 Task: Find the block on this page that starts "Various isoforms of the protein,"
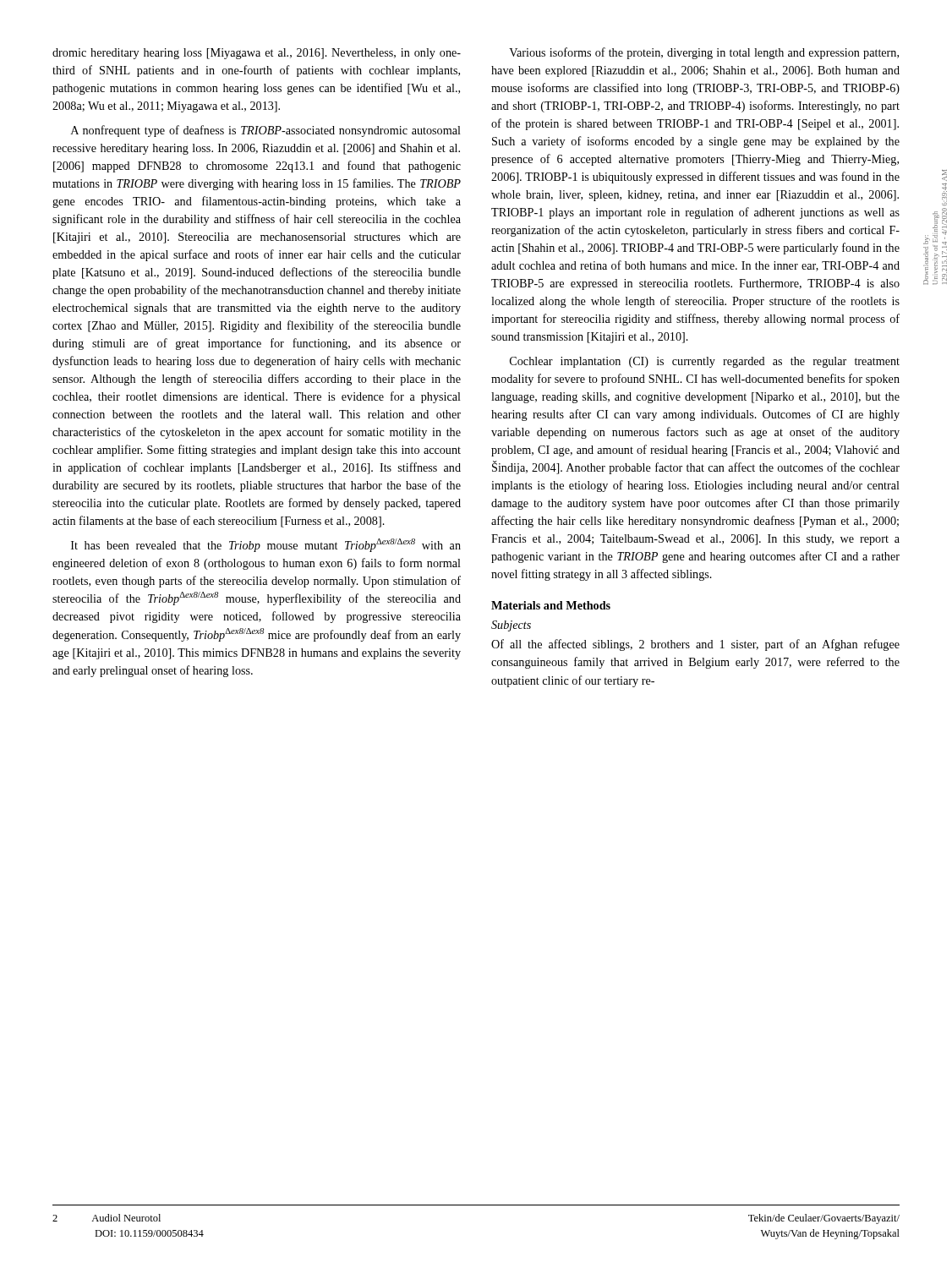tap(695, 195)
